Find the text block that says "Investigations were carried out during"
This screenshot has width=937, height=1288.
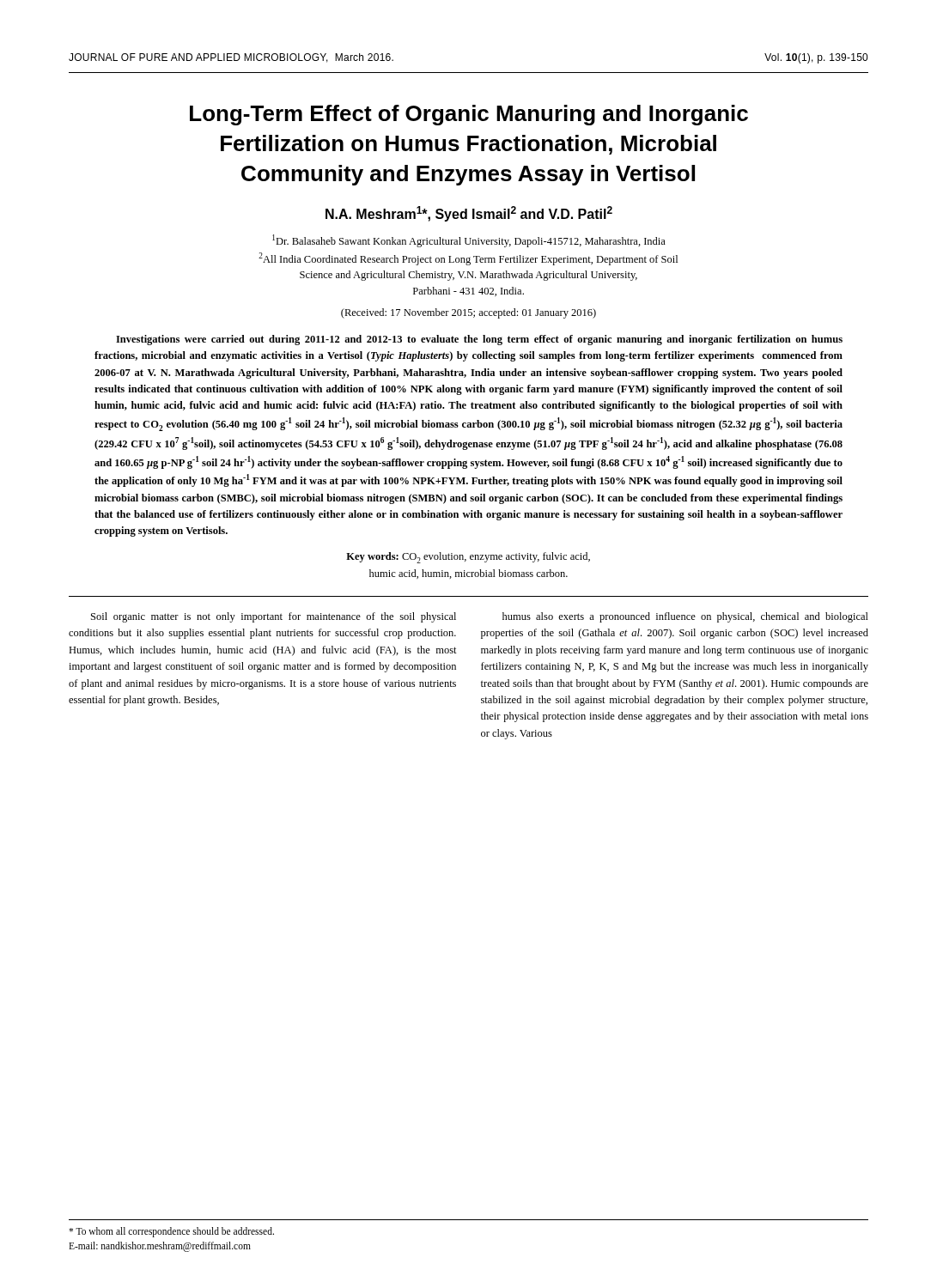(x=468, y=457)
